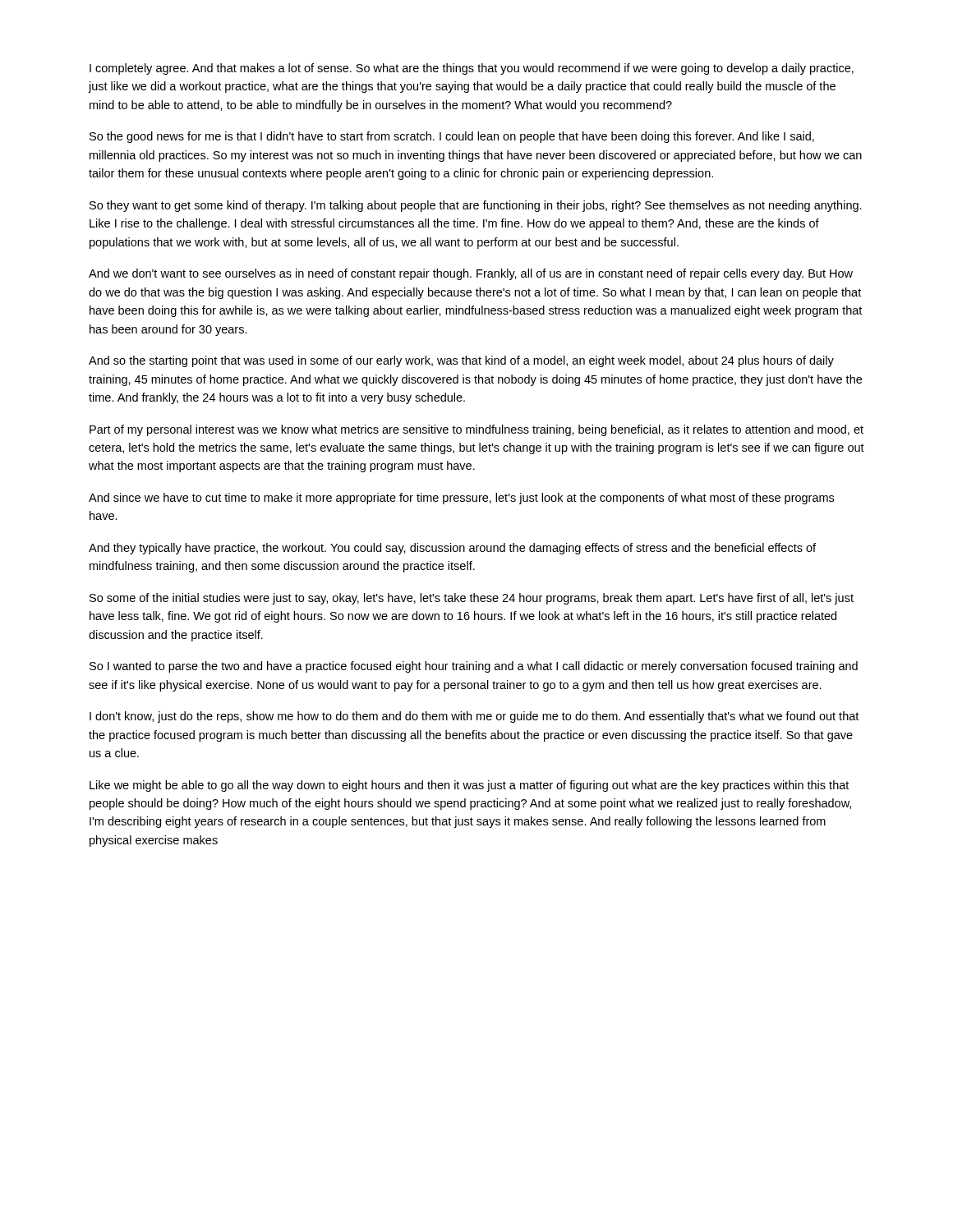
Task: Locate the passage starting "So the good news for me is"
Action: click(x=475, y=155)
